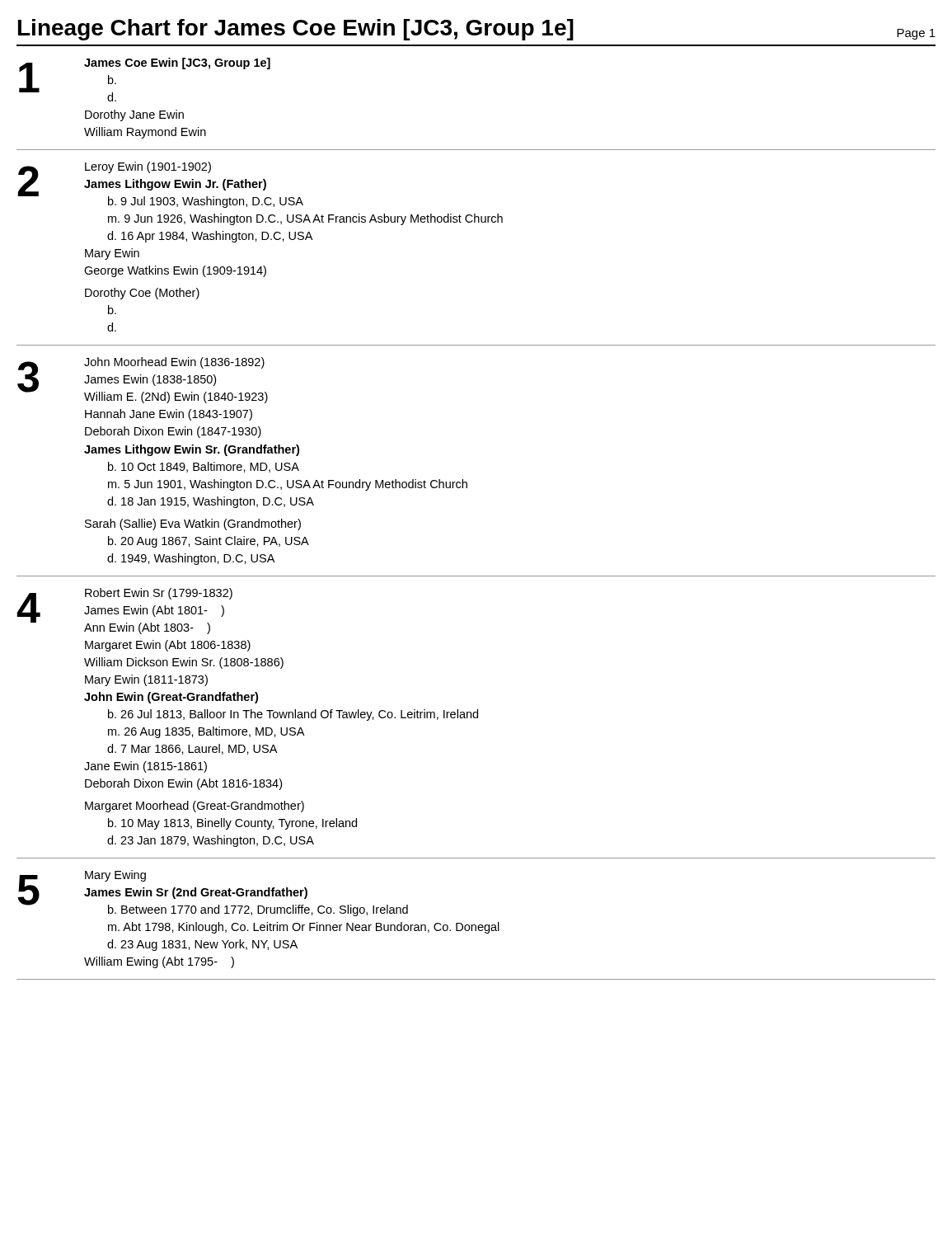This screenshot has height=1237, width=952.
Task: Click on the text block with the text "1 James Coe Ewin [JC3, Group 1e]"
Action: (109, 80)
